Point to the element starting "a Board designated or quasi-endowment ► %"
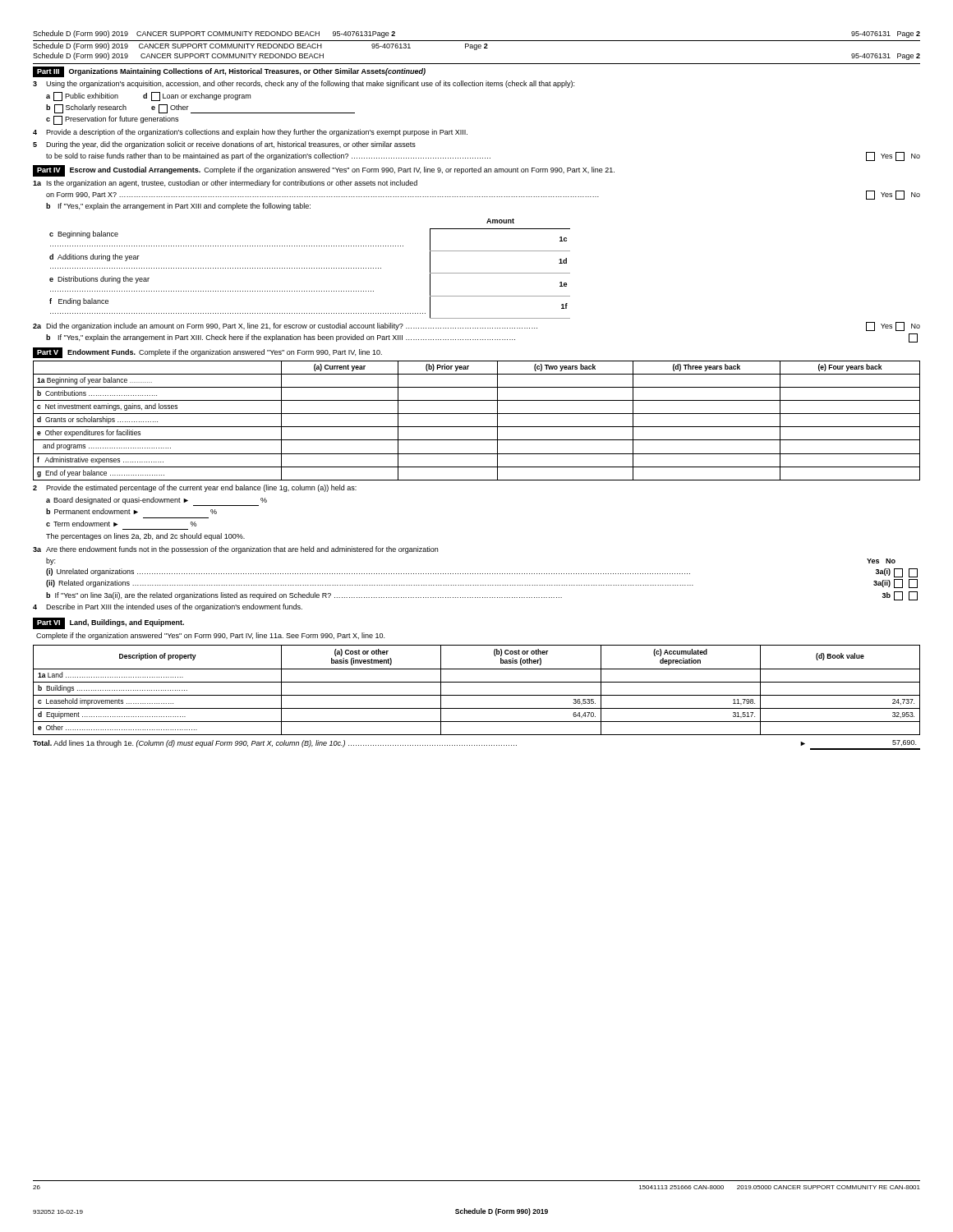953x1232 pixels. coord(157,501)
